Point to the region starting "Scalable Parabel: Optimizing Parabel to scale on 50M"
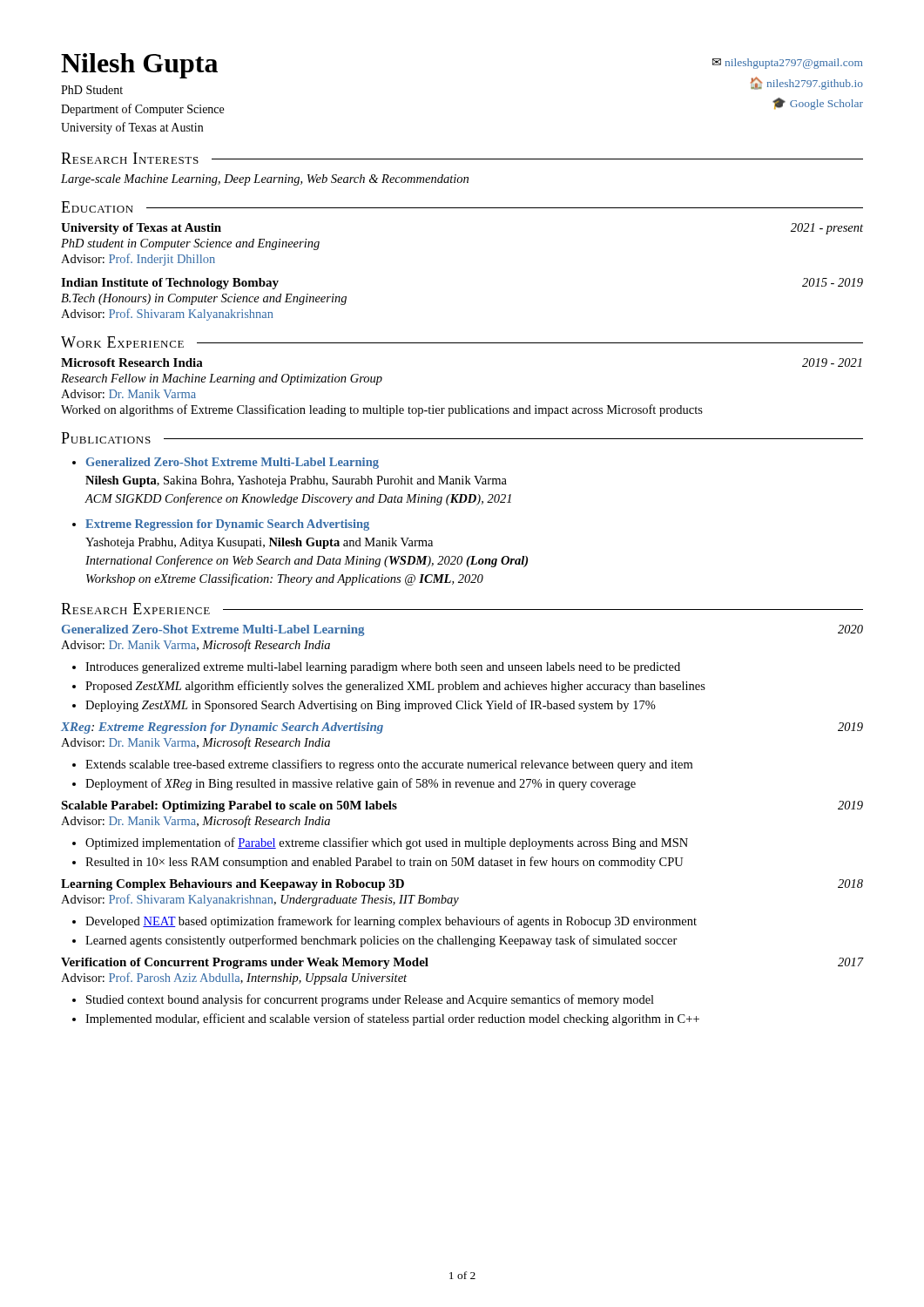 (x=238, y=806)
